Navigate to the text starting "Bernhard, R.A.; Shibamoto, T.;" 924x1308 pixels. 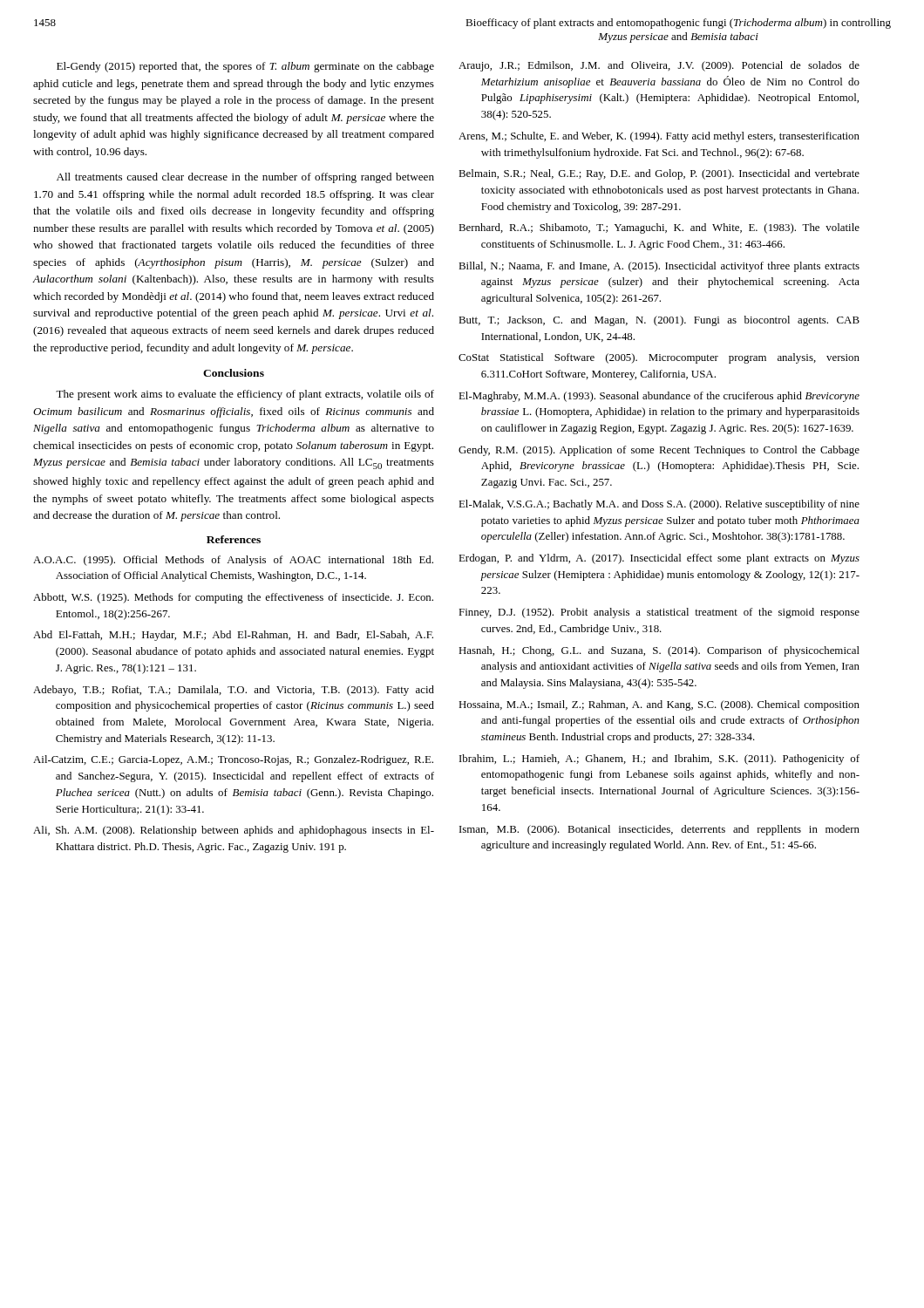[x=659, y=236]
